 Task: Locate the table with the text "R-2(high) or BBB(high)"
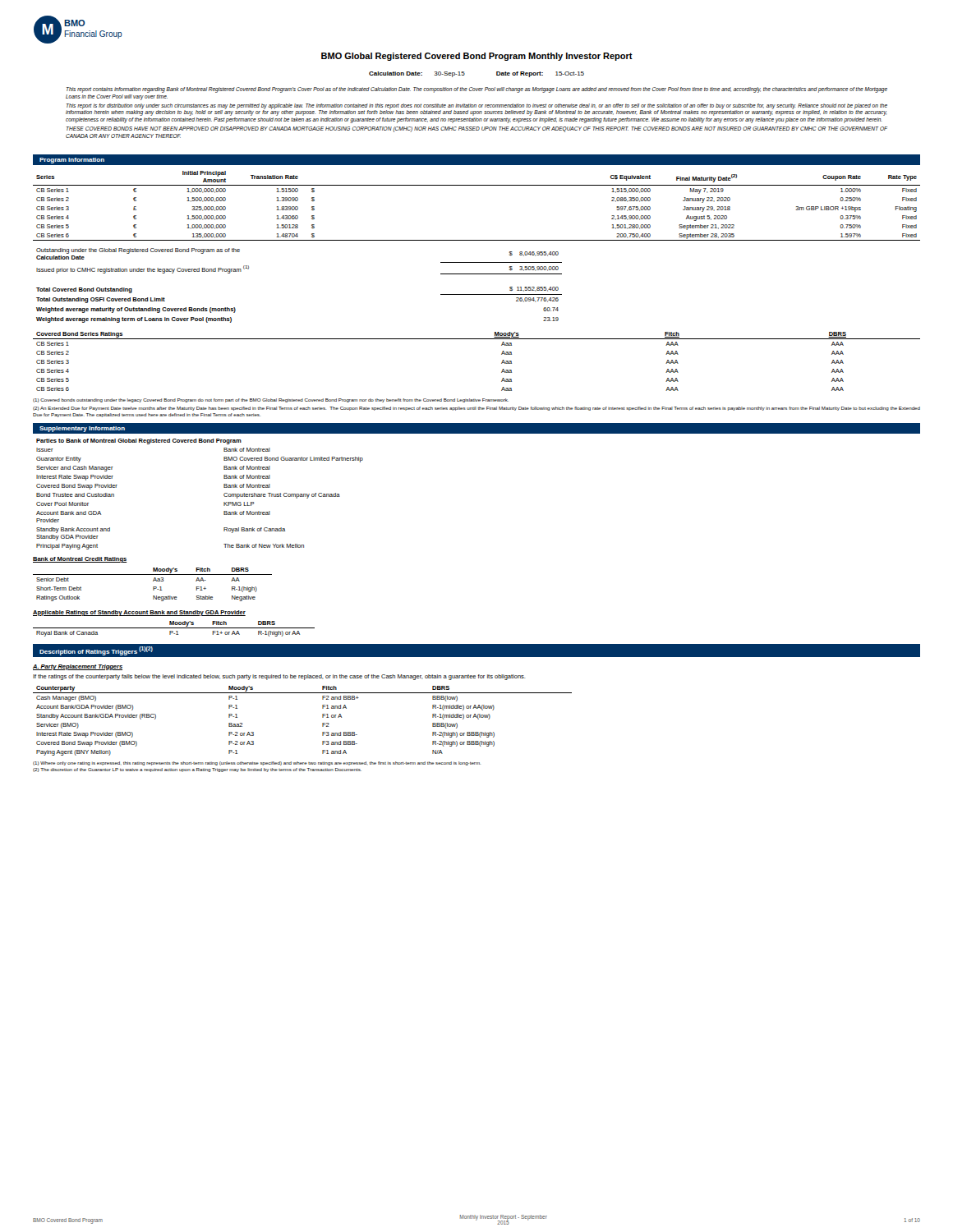click(476, 720)
